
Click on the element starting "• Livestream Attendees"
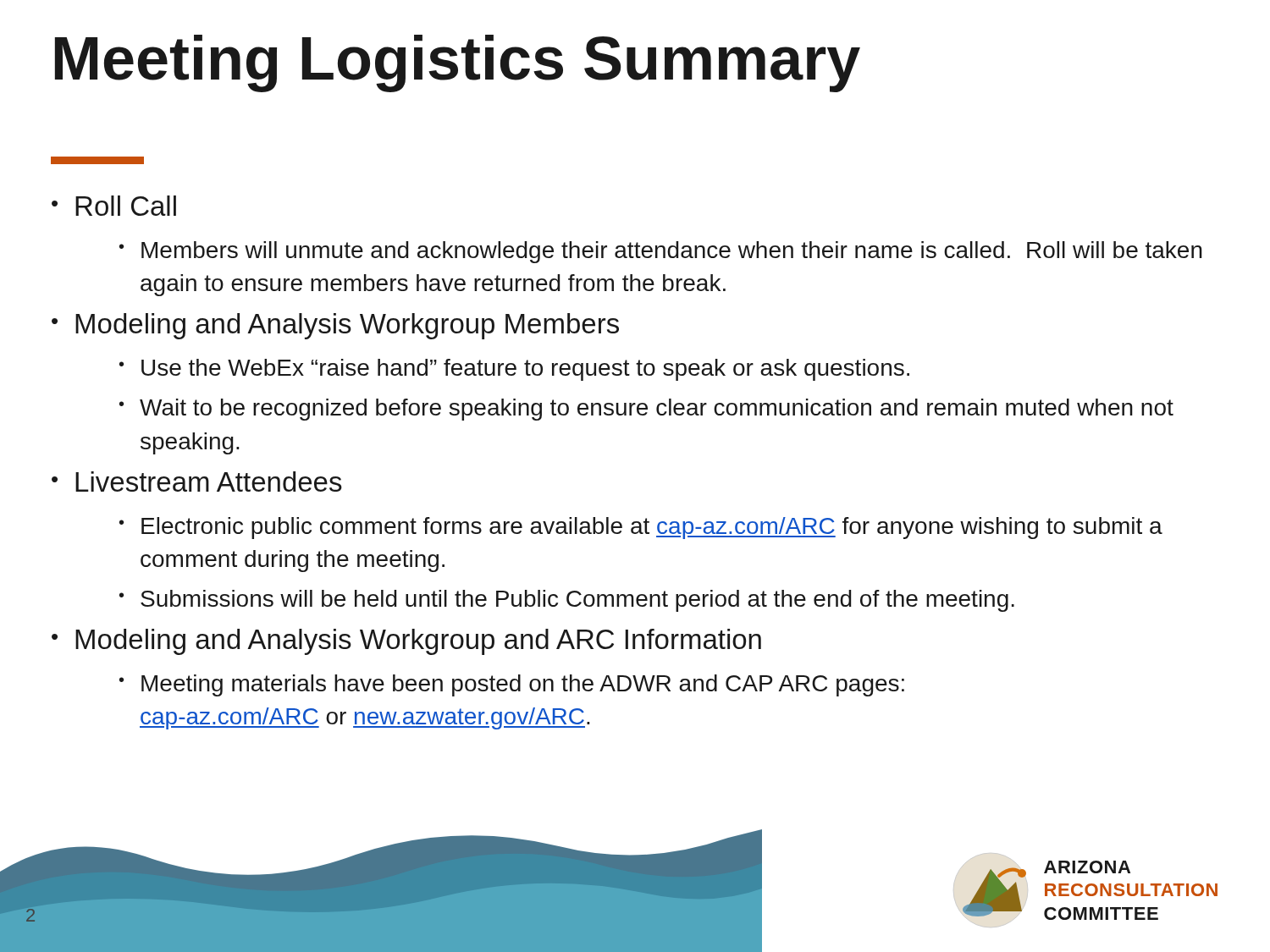pyautogui.click(x=197, y=483)
